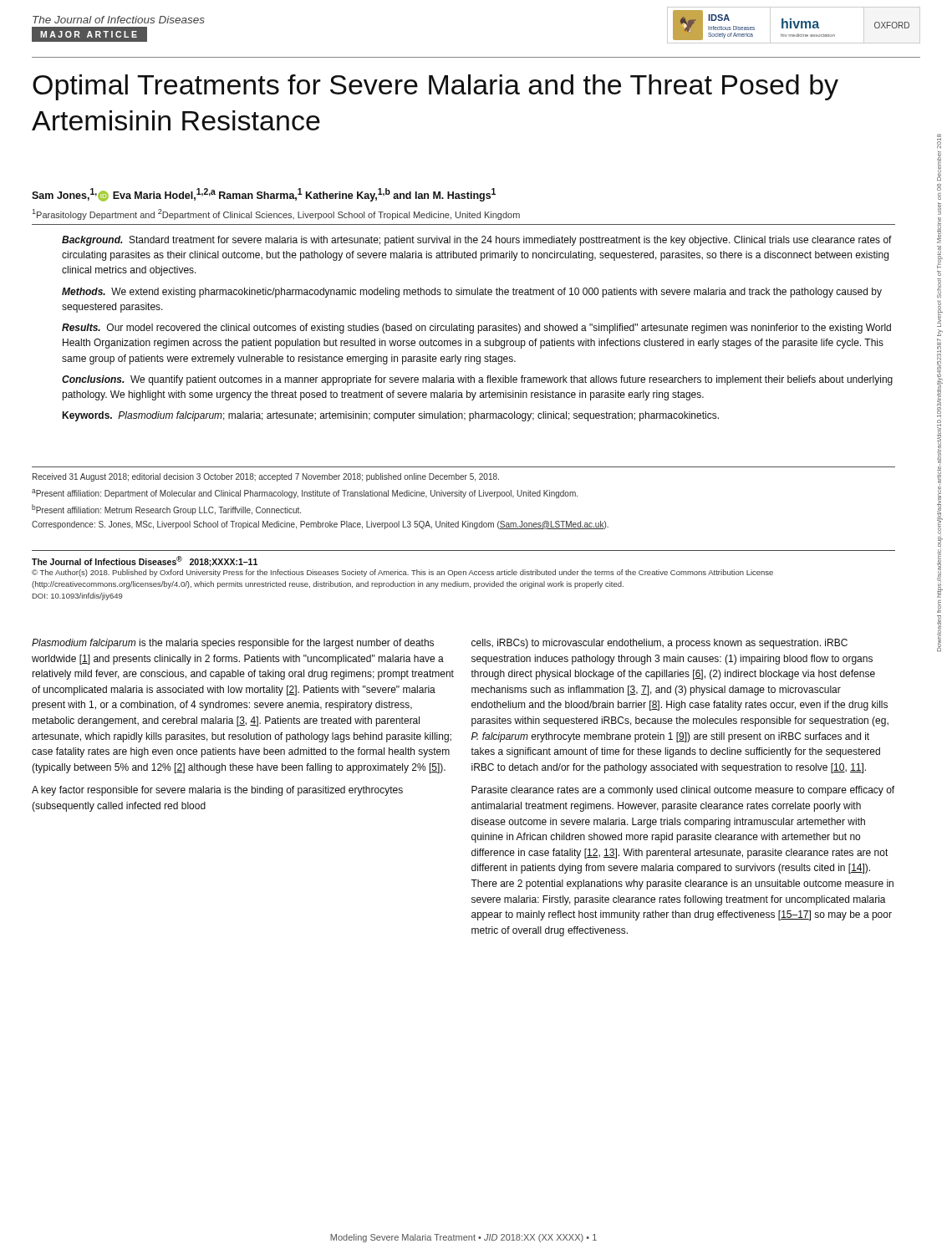952x1254 pixels.
Task: Point to the text starting "© The Author(s) 2018. Published by Oxford University"
Action: [403, 584]
